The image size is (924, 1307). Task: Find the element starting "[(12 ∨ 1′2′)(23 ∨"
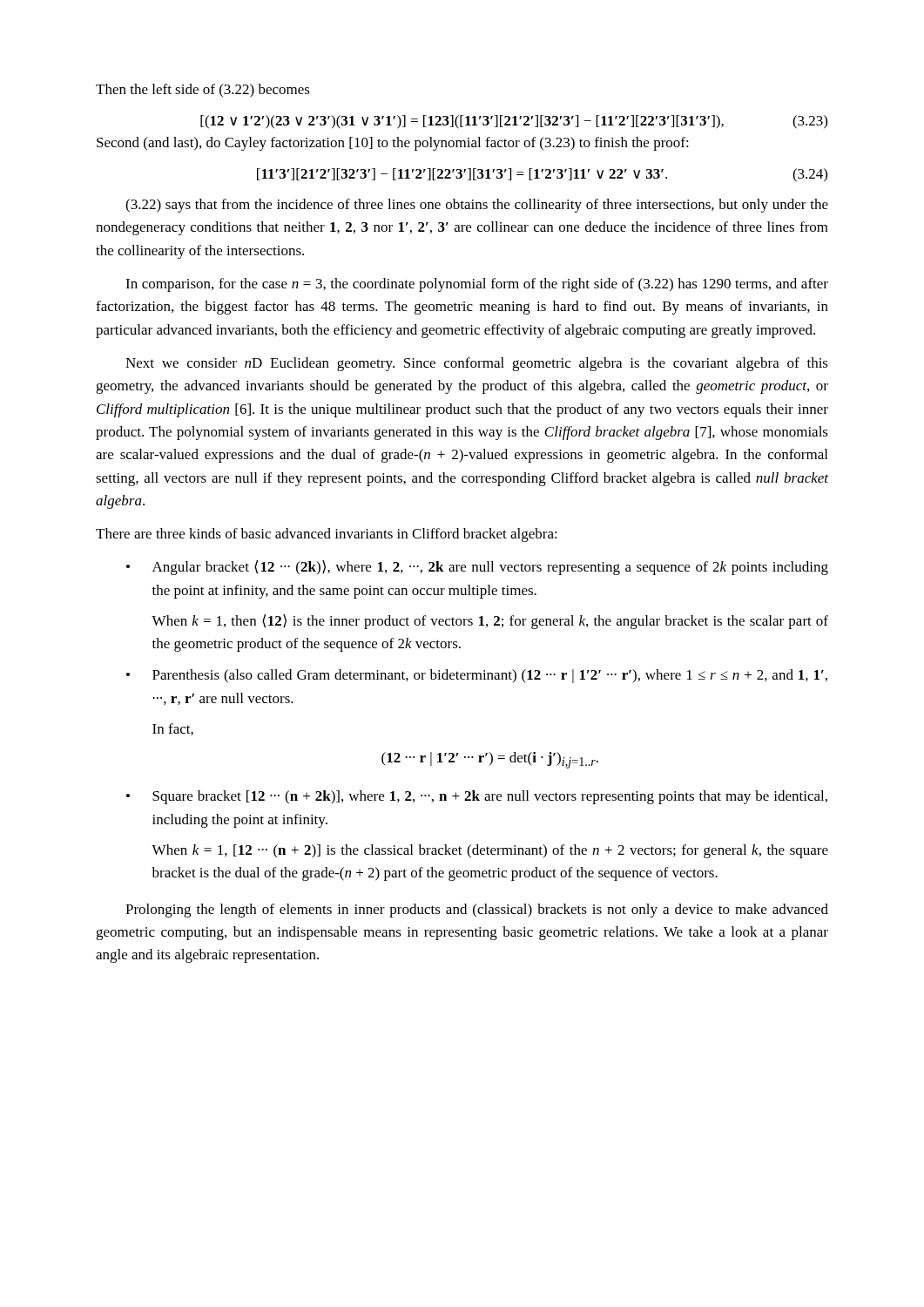point(514,121)
